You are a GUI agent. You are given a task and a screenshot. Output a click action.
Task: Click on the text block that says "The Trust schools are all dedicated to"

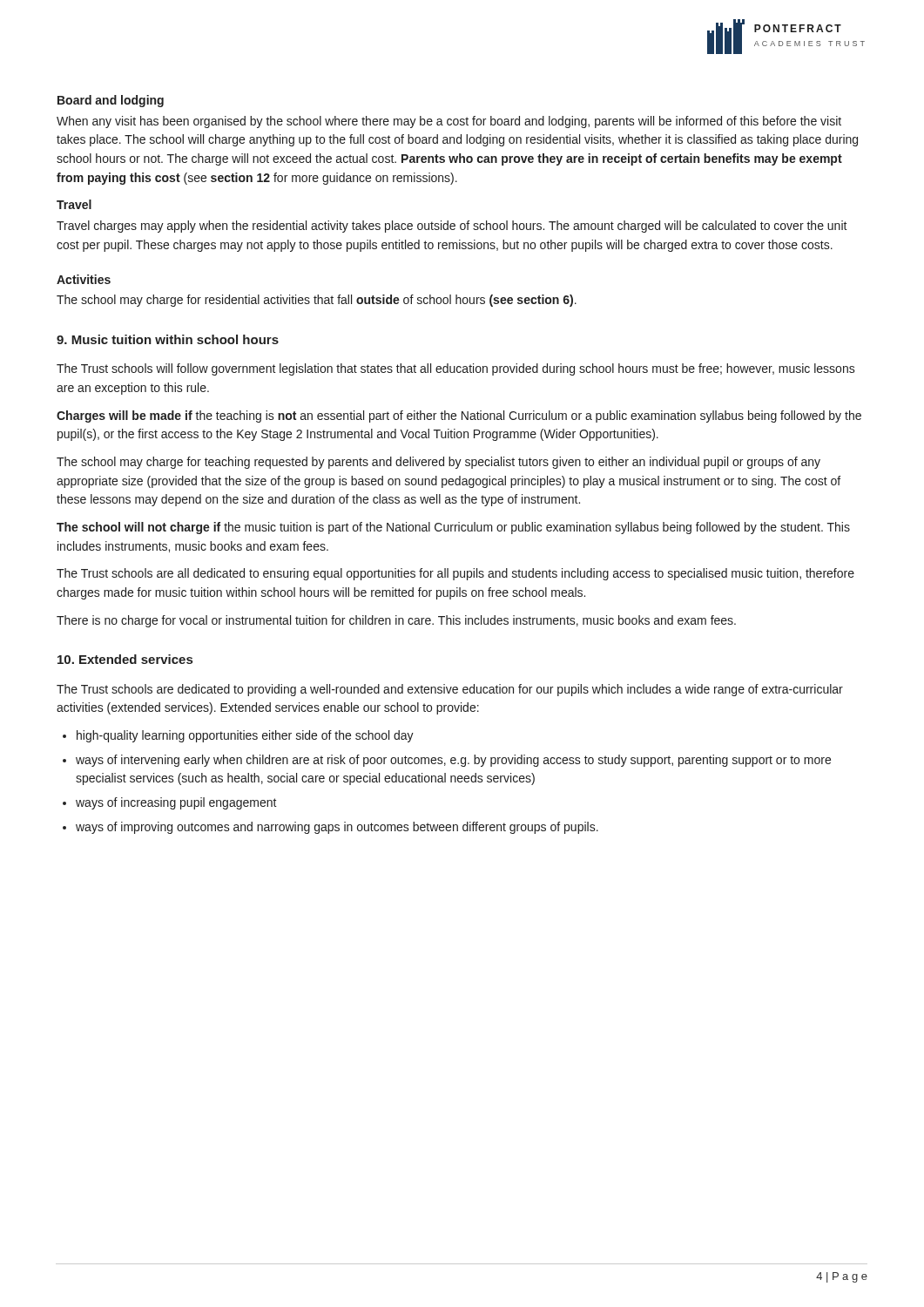tap(462, 584)
